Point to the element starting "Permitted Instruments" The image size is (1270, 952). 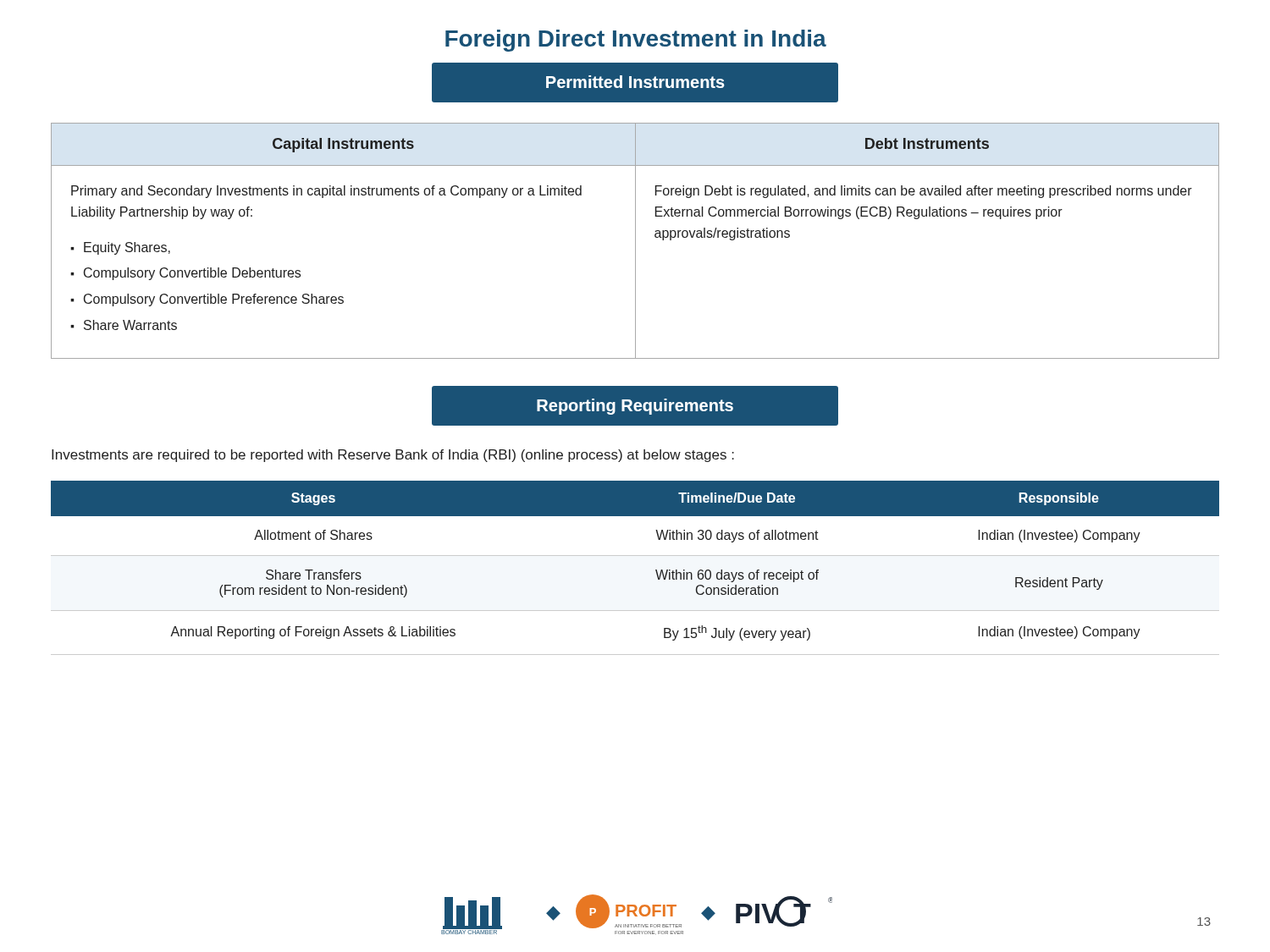(x=635, y=83)
